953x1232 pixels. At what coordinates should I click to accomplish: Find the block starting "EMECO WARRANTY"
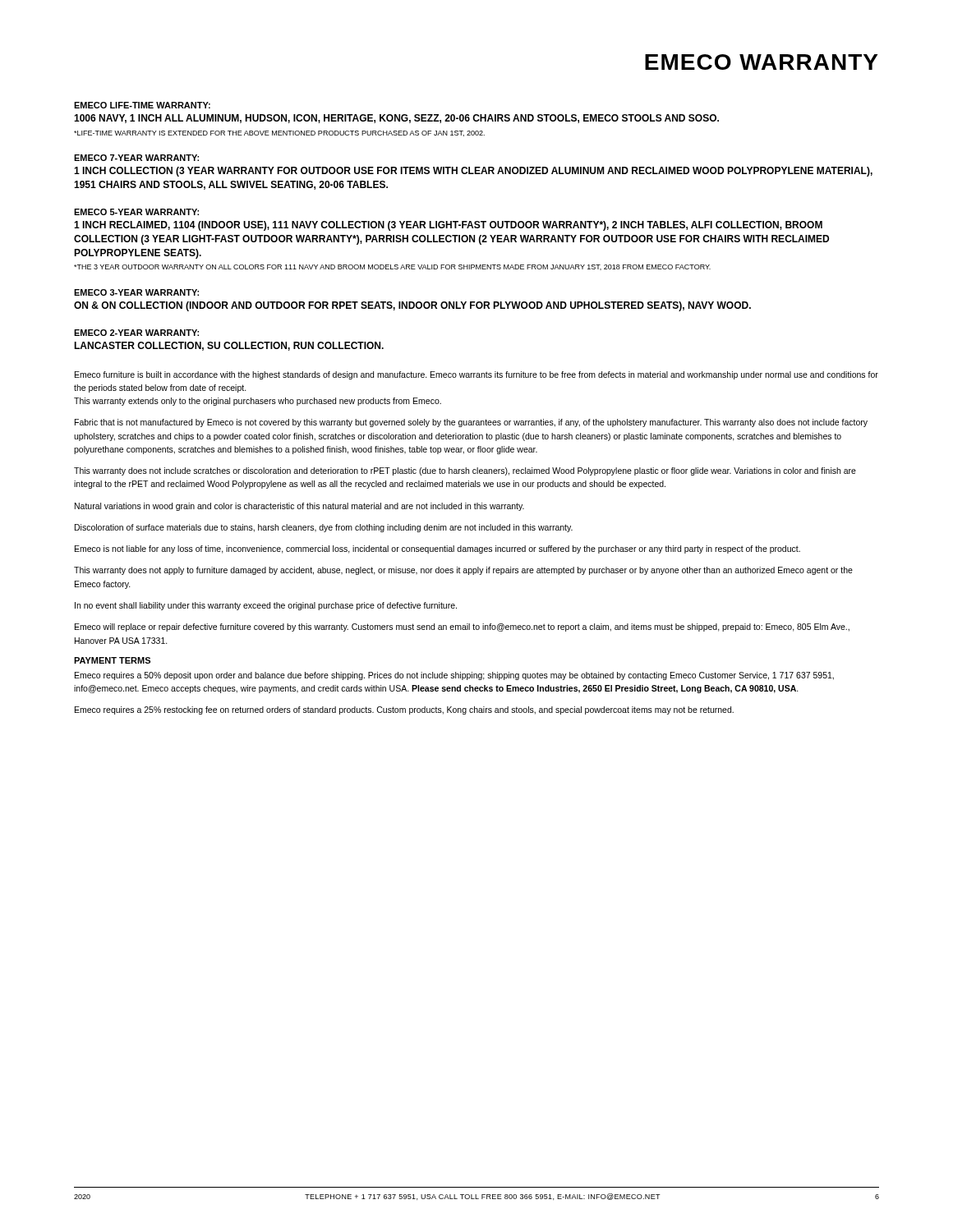click(x=761, y=62)
